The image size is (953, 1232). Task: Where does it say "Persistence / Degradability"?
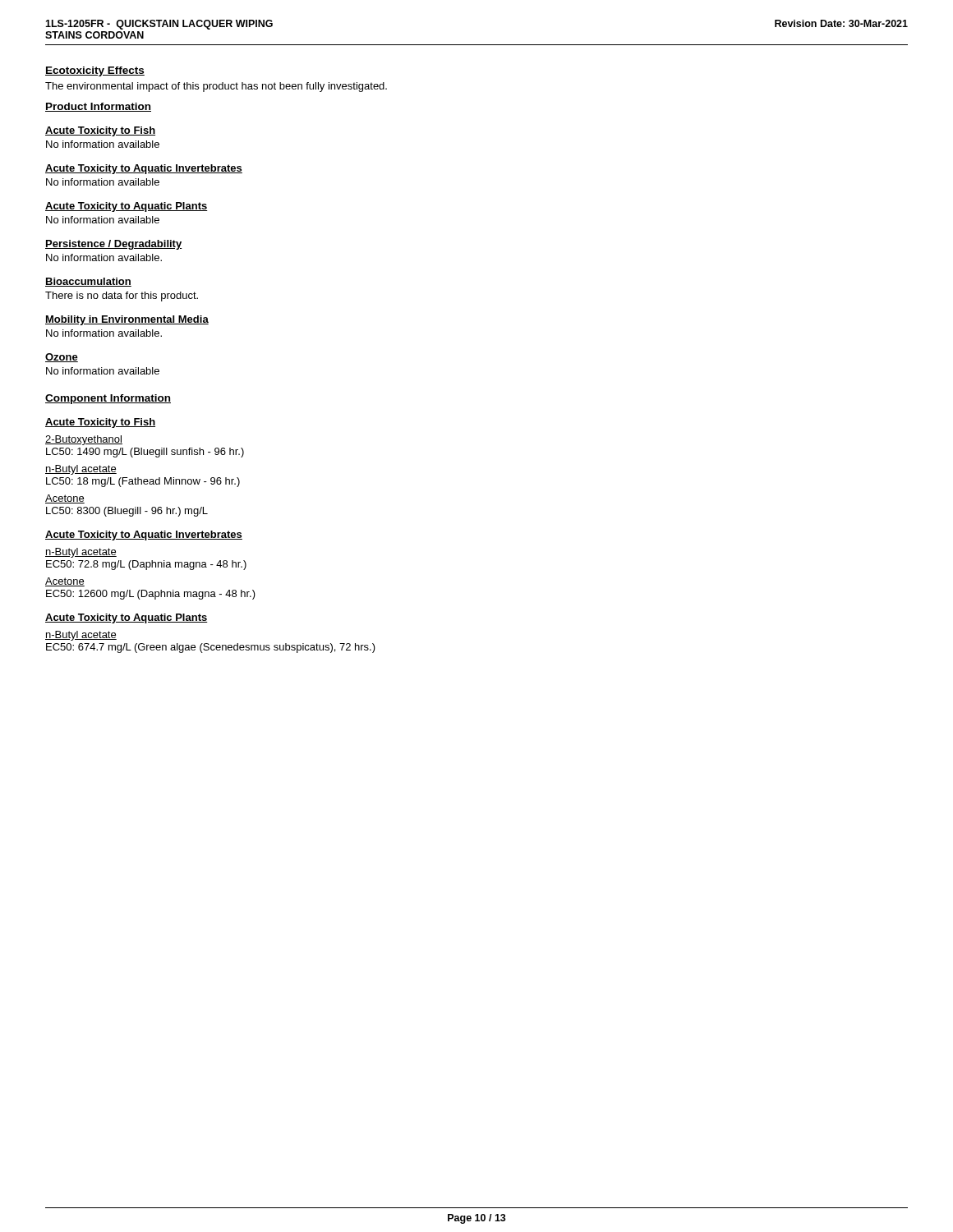[113, 245]
